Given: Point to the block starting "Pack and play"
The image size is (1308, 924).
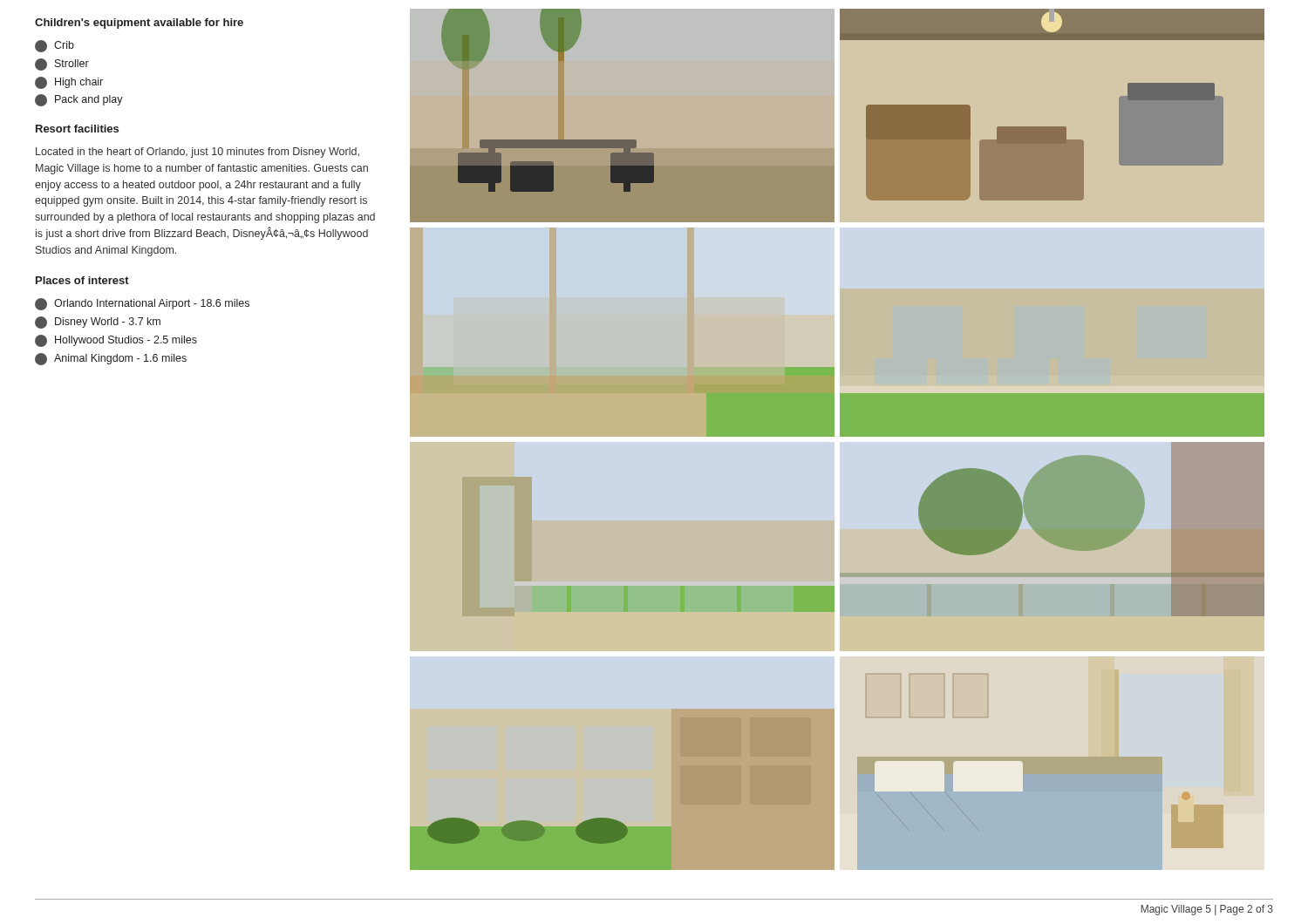Looking at the screenshot, I should click(x=79, y=100).
